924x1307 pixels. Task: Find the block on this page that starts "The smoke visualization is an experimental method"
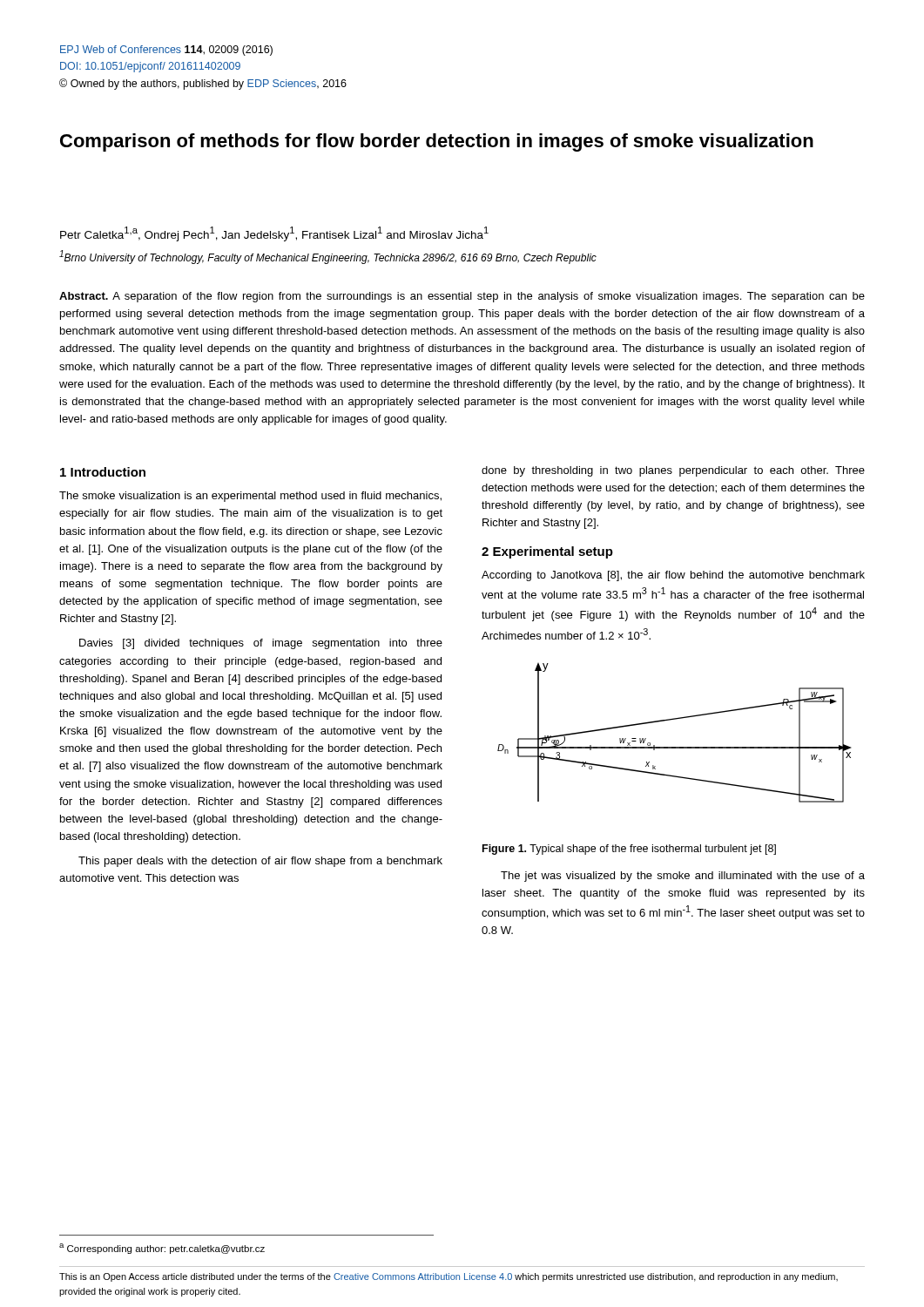coord(251,687)
